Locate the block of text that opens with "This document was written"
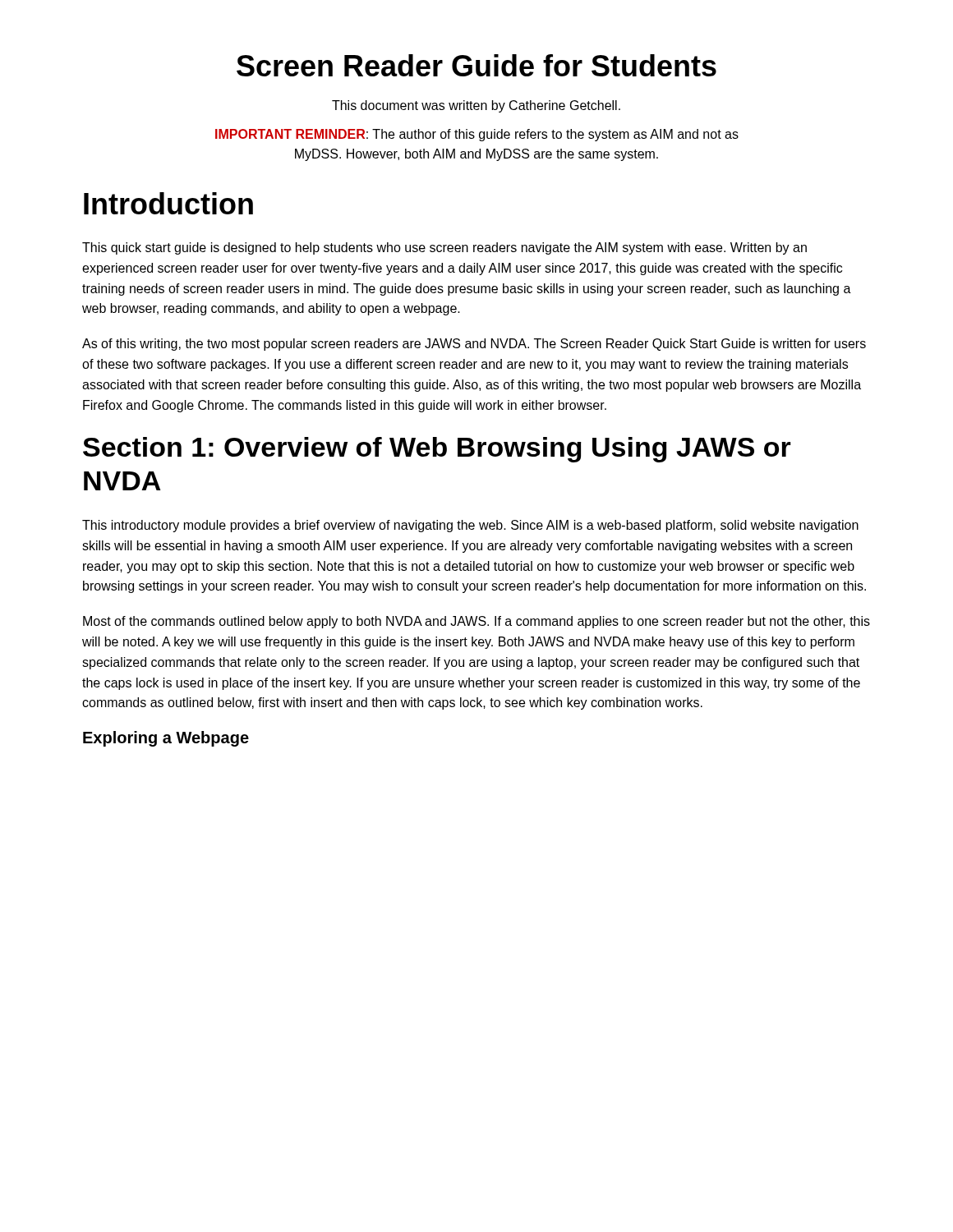This screenshot has width=953, height=1232. 476,106
